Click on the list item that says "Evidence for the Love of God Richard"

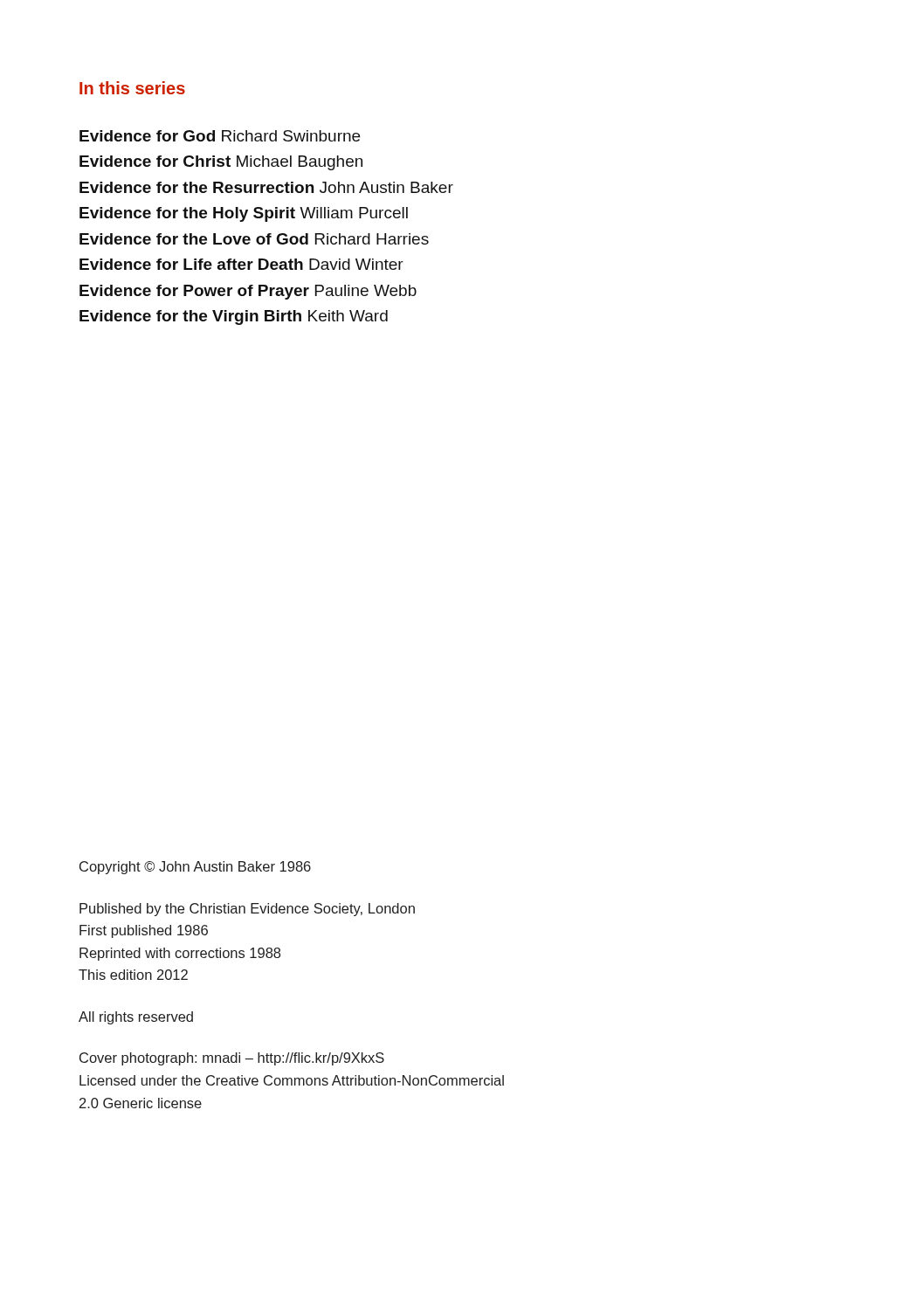(254, 239)
